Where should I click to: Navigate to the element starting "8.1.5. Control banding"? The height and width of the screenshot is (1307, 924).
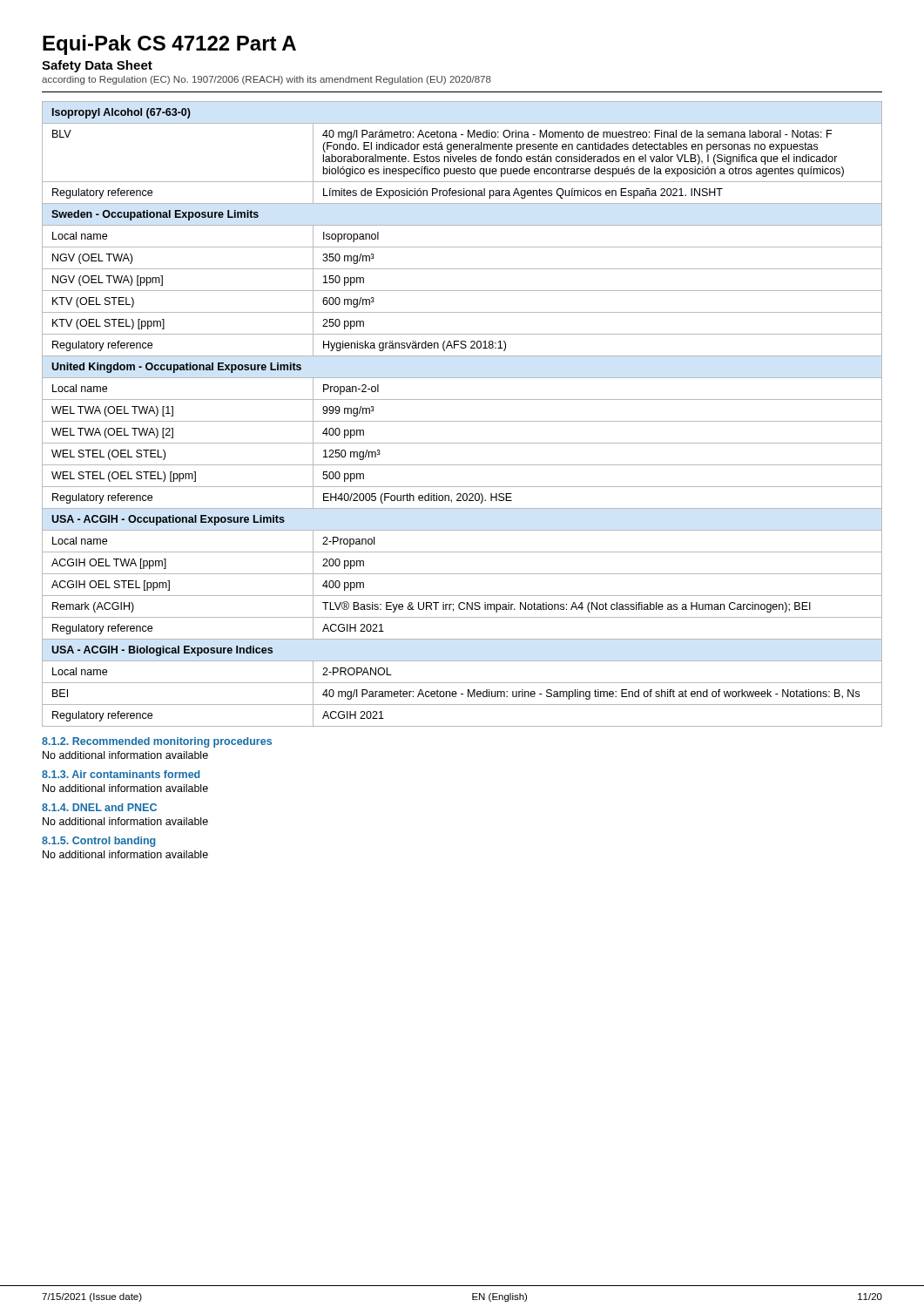pos(99,841)
